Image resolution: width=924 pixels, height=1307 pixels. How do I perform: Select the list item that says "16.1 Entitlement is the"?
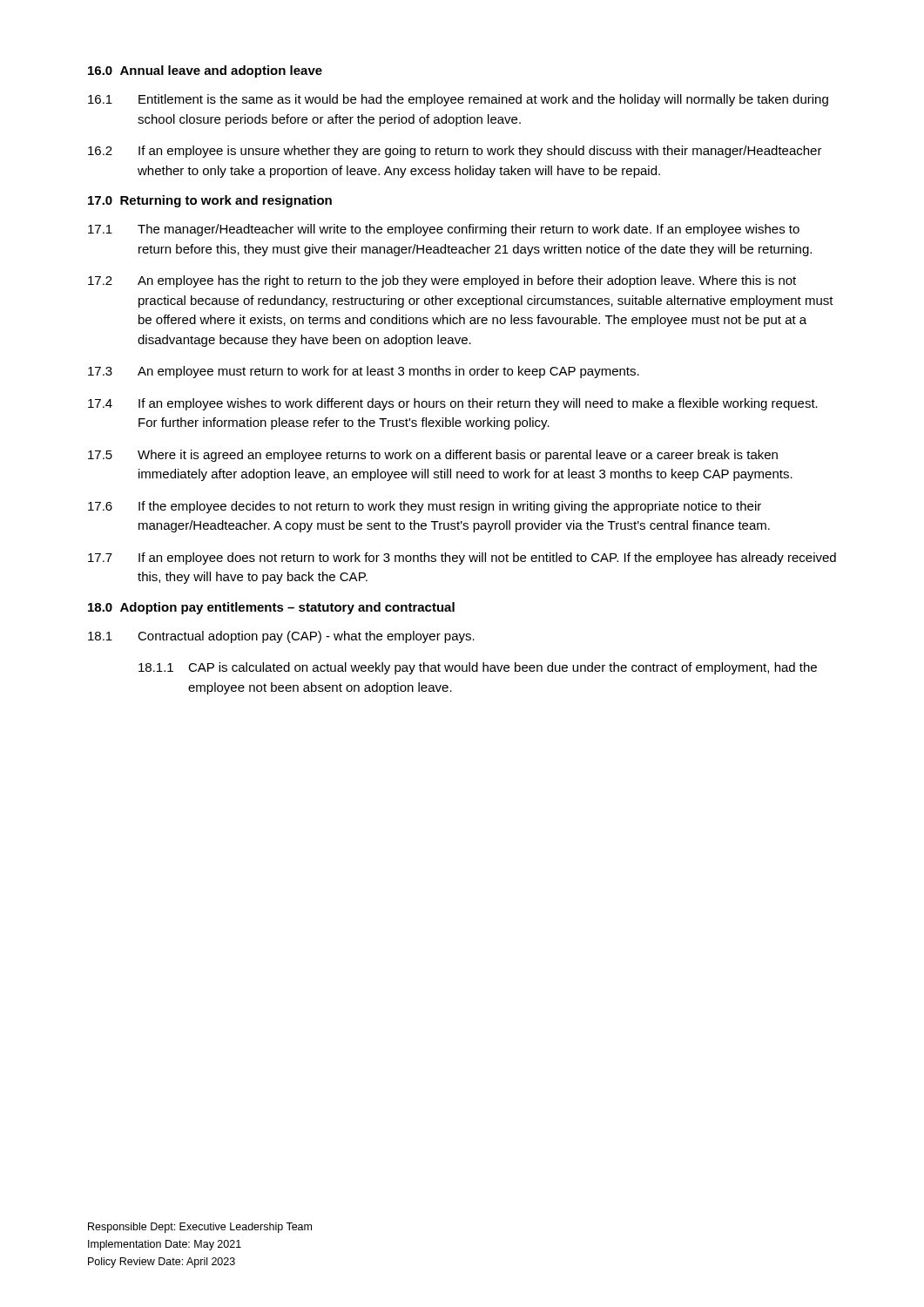[x=462, y=109]
